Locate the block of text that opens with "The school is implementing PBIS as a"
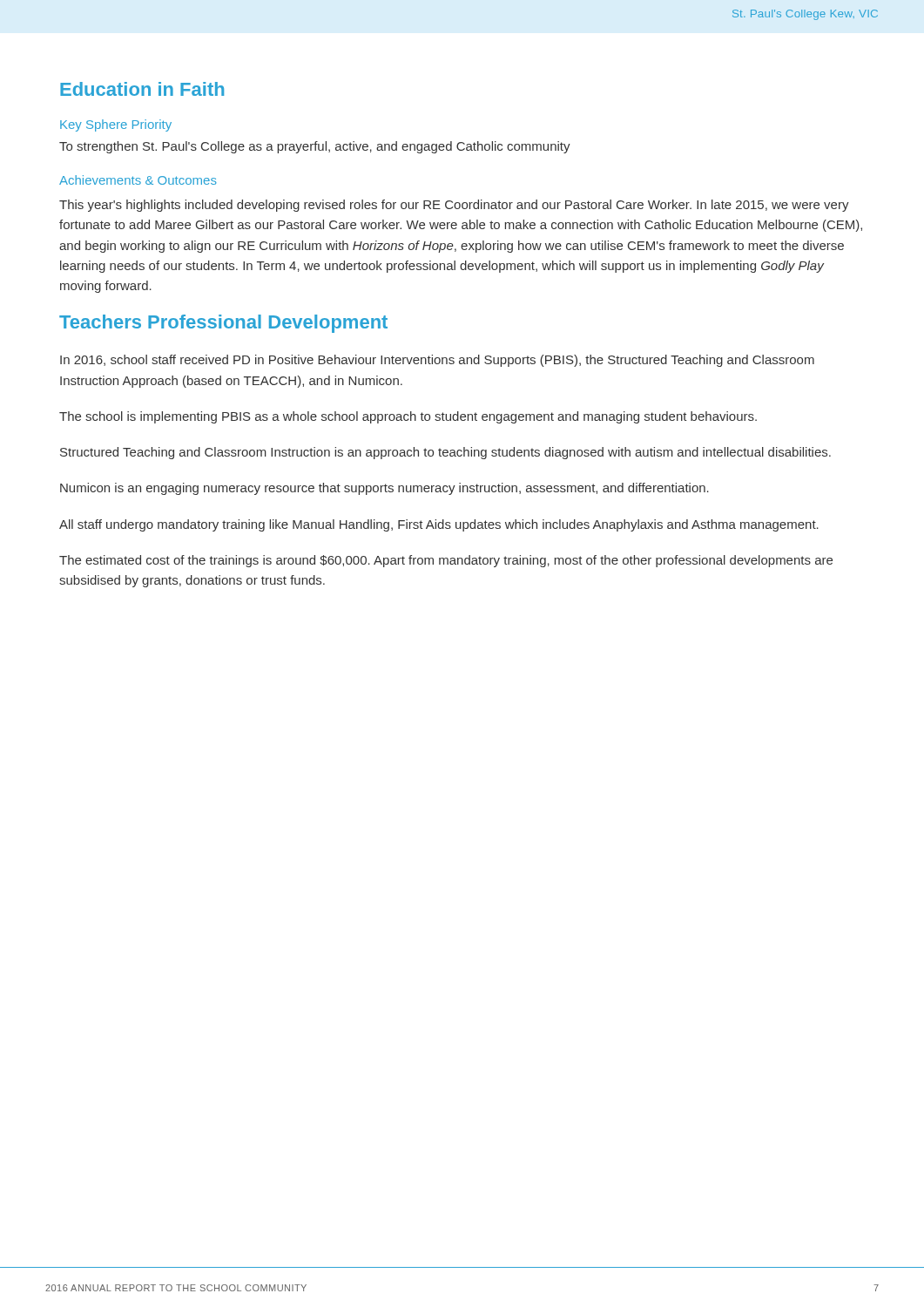This screenshot has width=924, height=1307. click(409, 416)
